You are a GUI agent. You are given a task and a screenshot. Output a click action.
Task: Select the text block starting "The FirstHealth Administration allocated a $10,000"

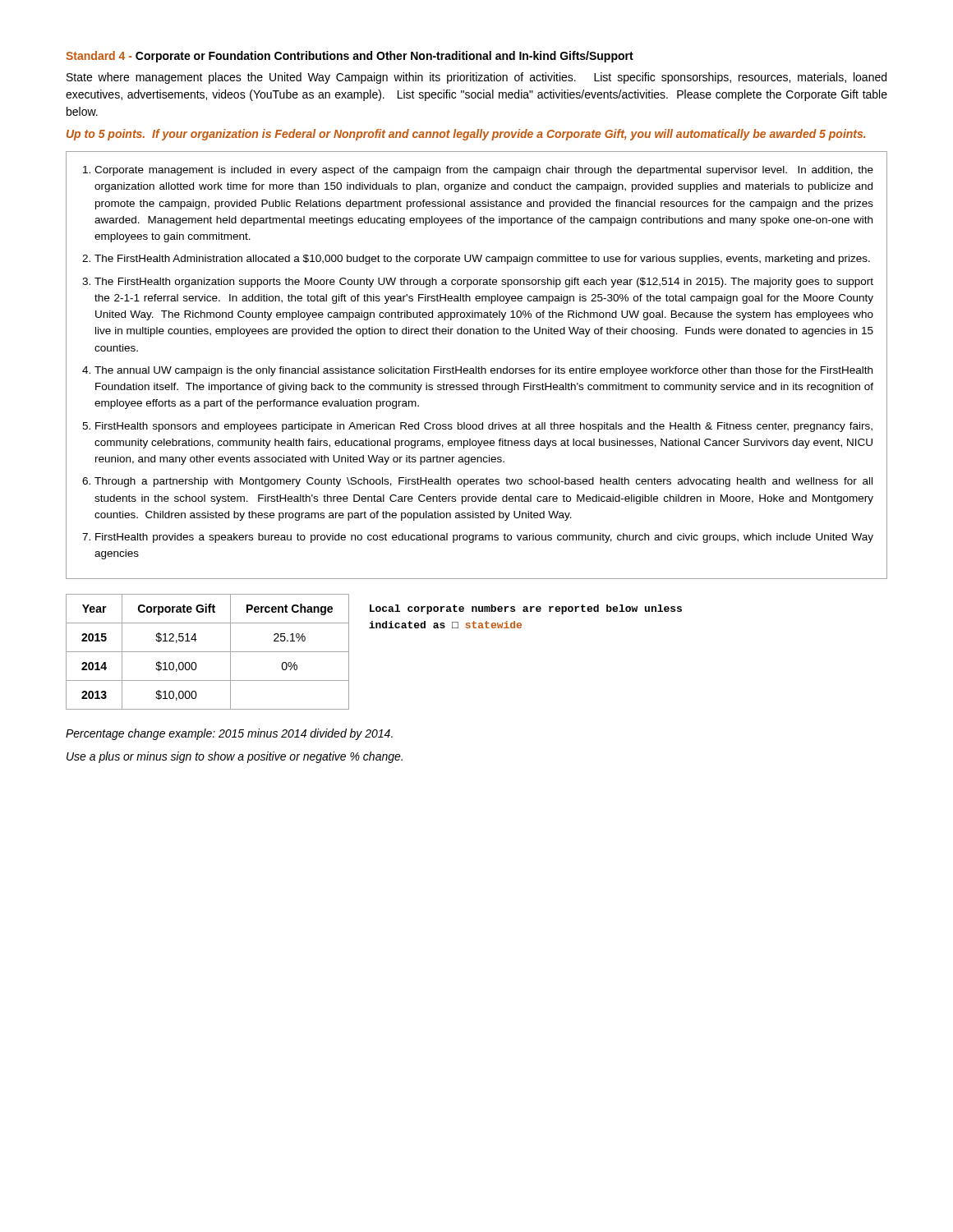click(475, 259)
